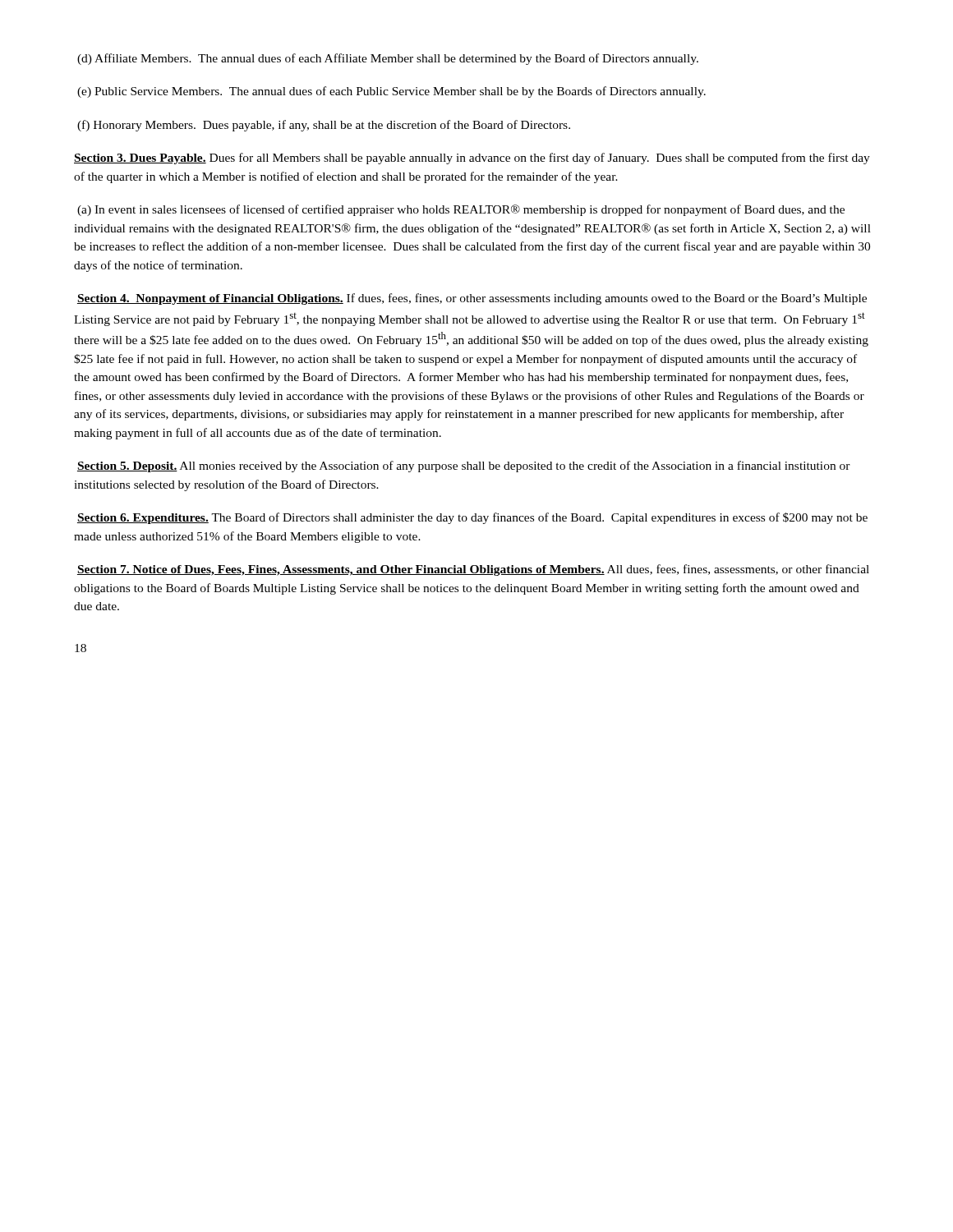The image size is (953, 1232).
Task: Where is the passage that starts "Section 7. Notice of Dues,"?
Action: click(x=472, y=587)
